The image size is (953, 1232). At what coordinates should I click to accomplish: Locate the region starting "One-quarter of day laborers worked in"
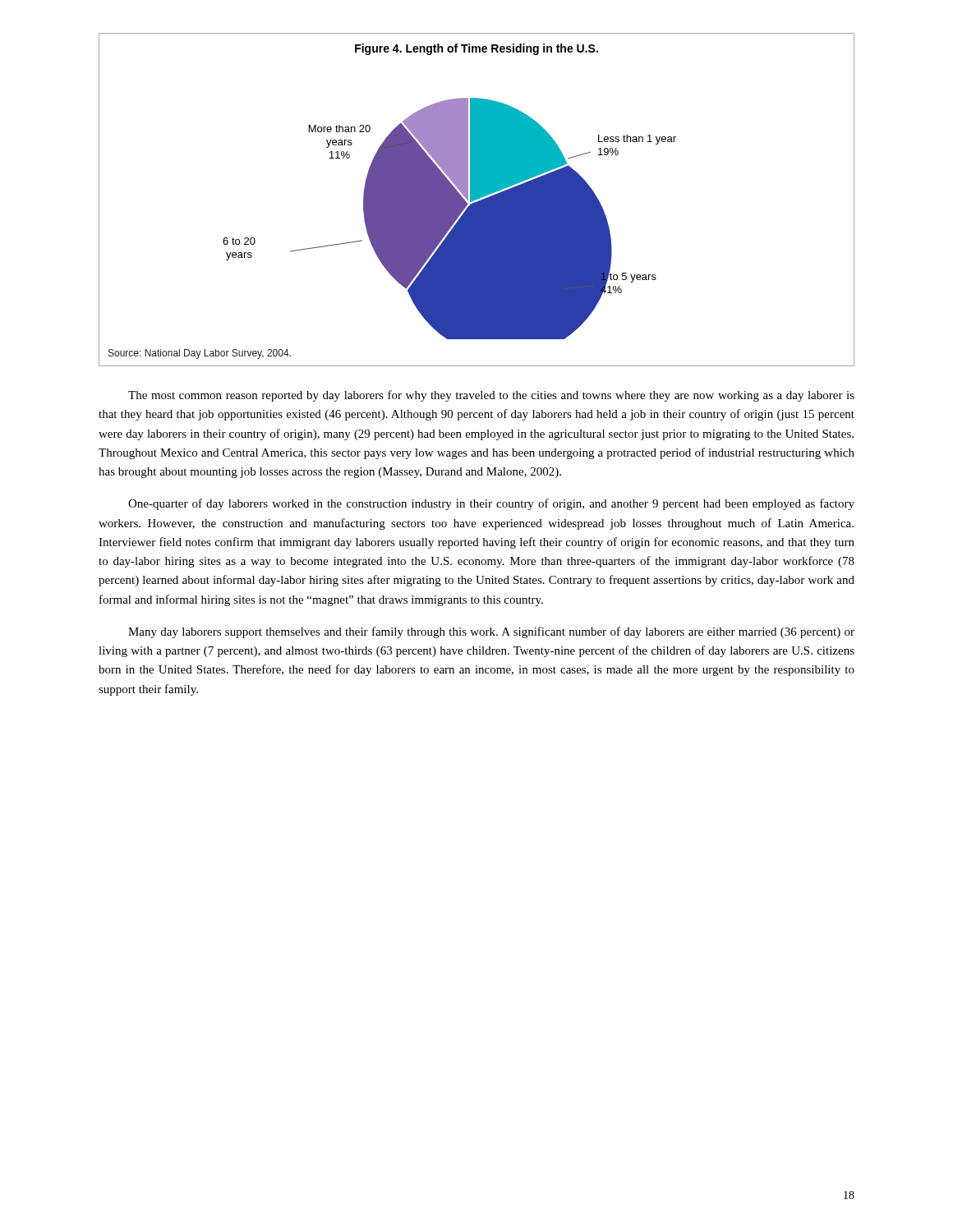coord(476,552)
